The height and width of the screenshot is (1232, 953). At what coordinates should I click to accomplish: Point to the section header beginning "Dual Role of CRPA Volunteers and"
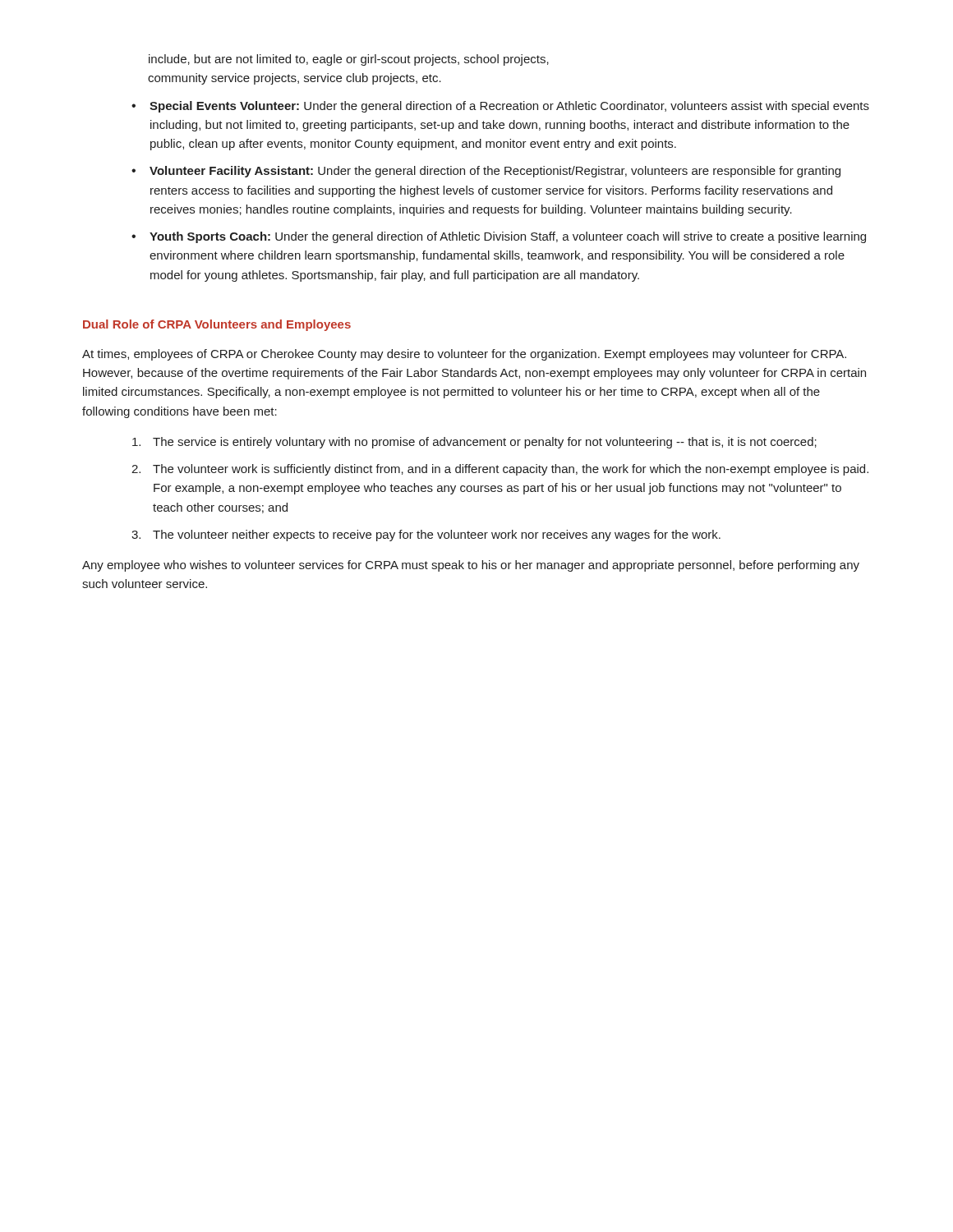click(x=217, y=324)
